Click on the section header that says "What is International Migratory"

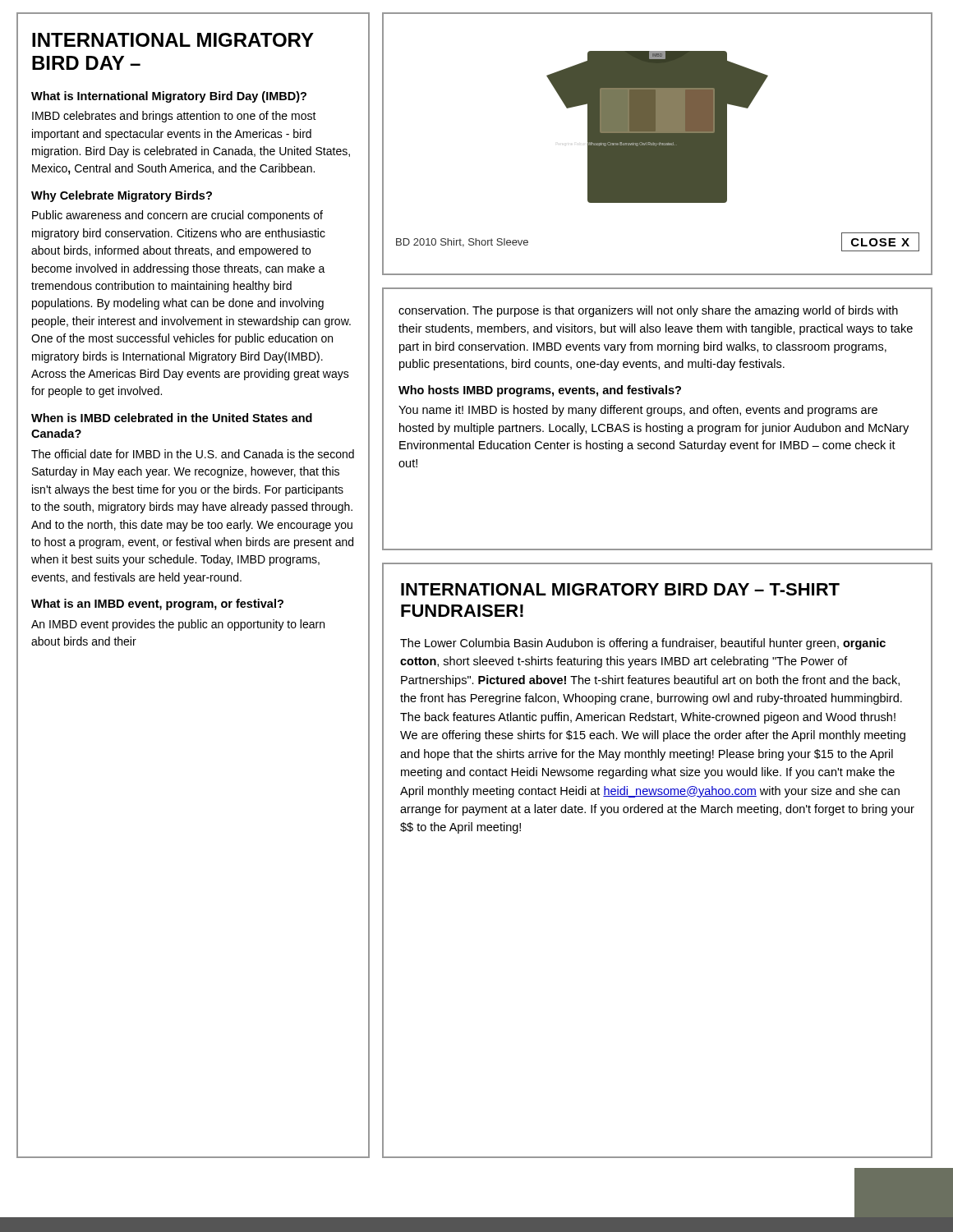(169, 96)
